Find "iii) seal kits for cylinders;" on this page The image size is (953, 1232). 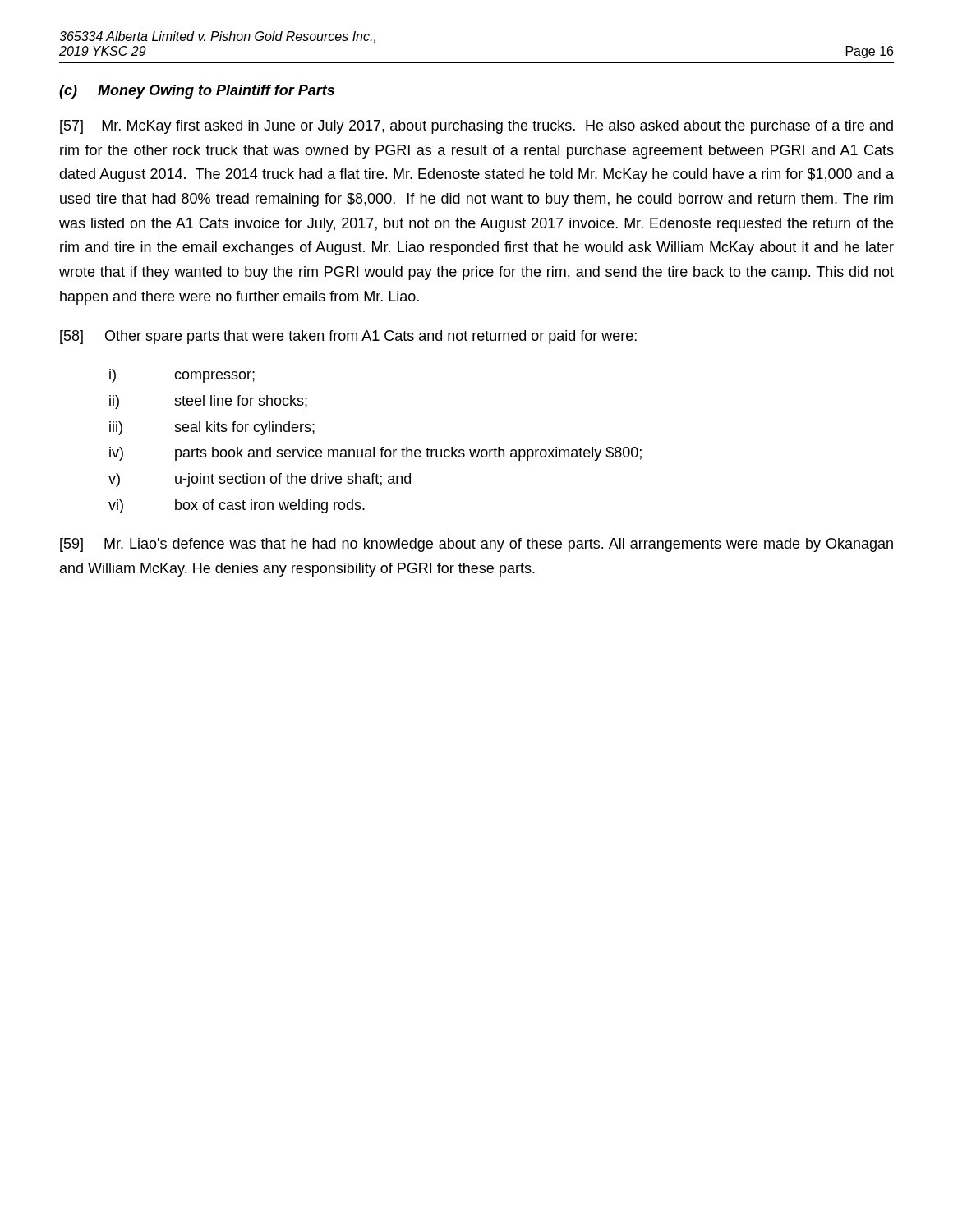point(212,428)
